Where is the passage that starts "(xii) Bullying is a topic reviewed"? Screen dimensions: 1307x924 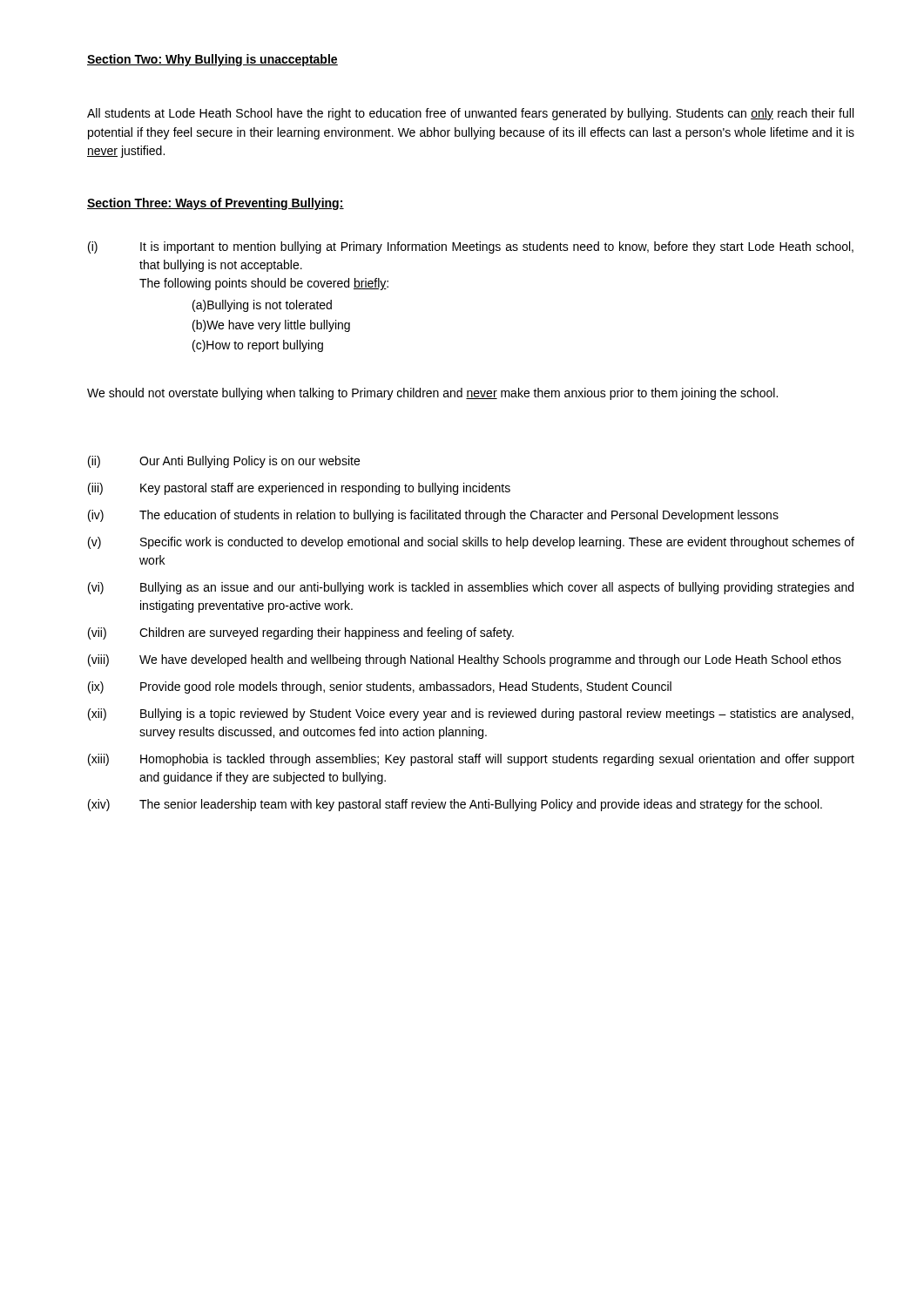point(471,723)
